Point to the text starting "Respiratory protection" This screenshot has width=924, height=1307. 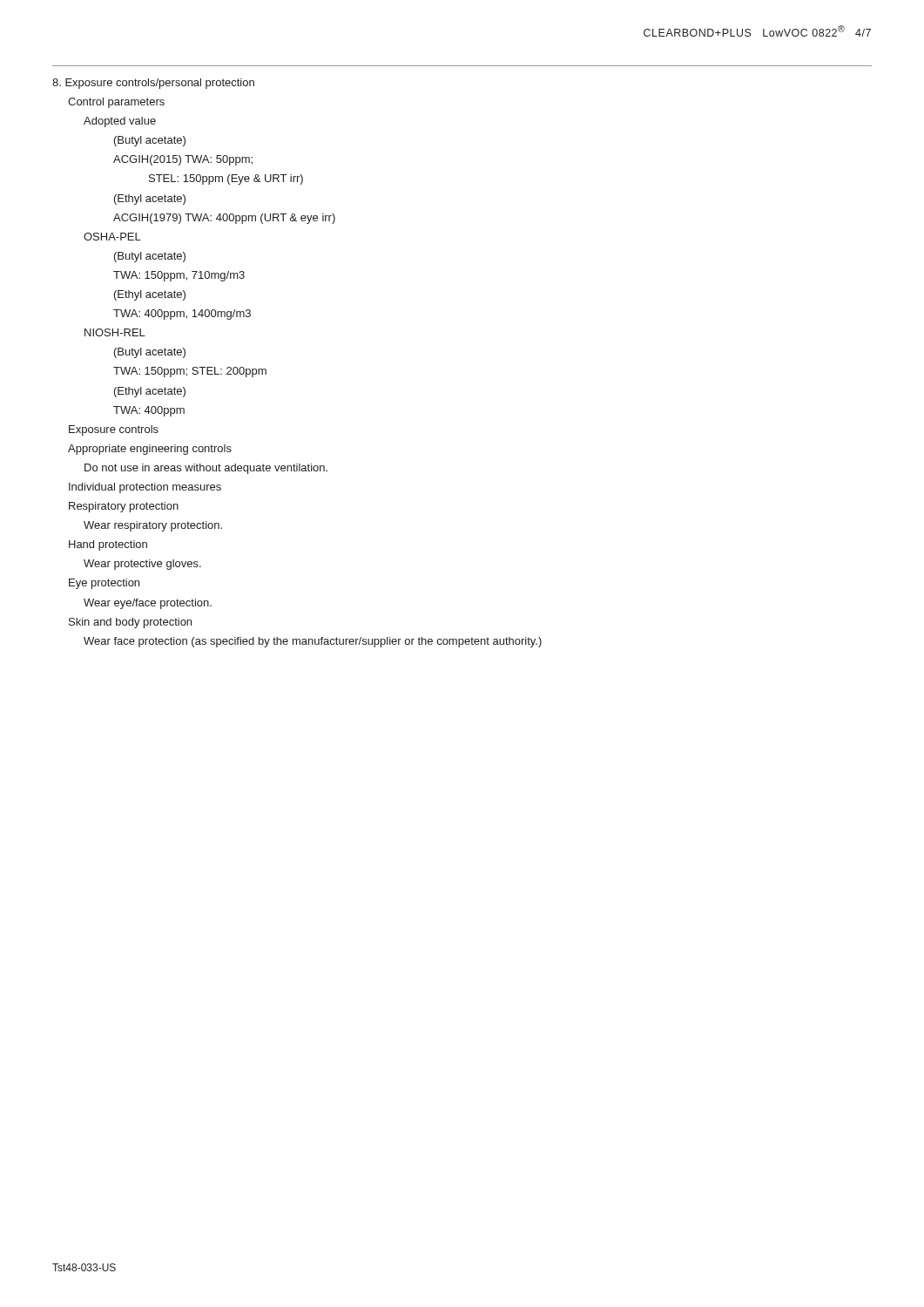(x=123, y=506)
